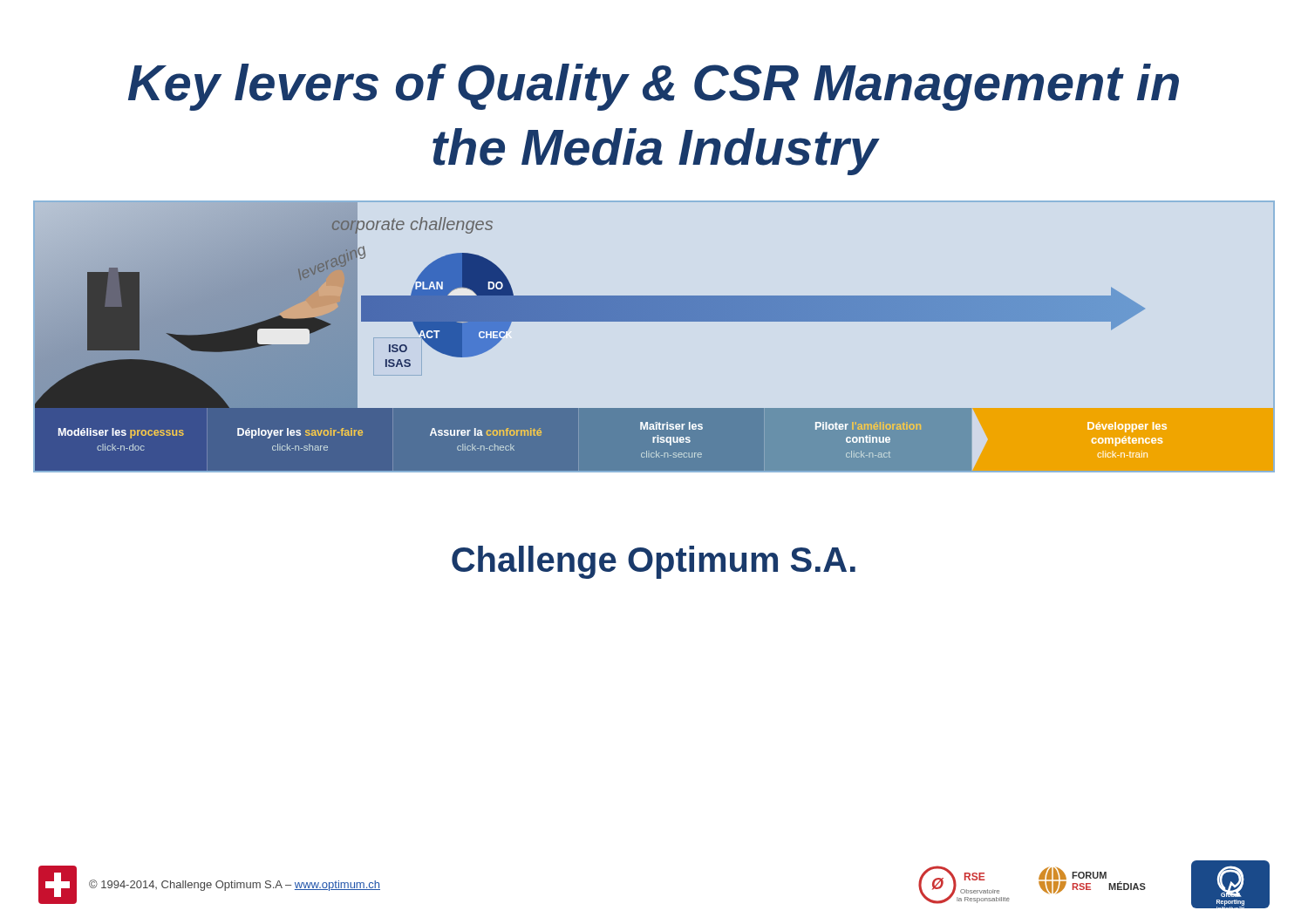Viewport: 1308px width, 924px height.
Task: Select the infographic
Action: pos(654,336)
